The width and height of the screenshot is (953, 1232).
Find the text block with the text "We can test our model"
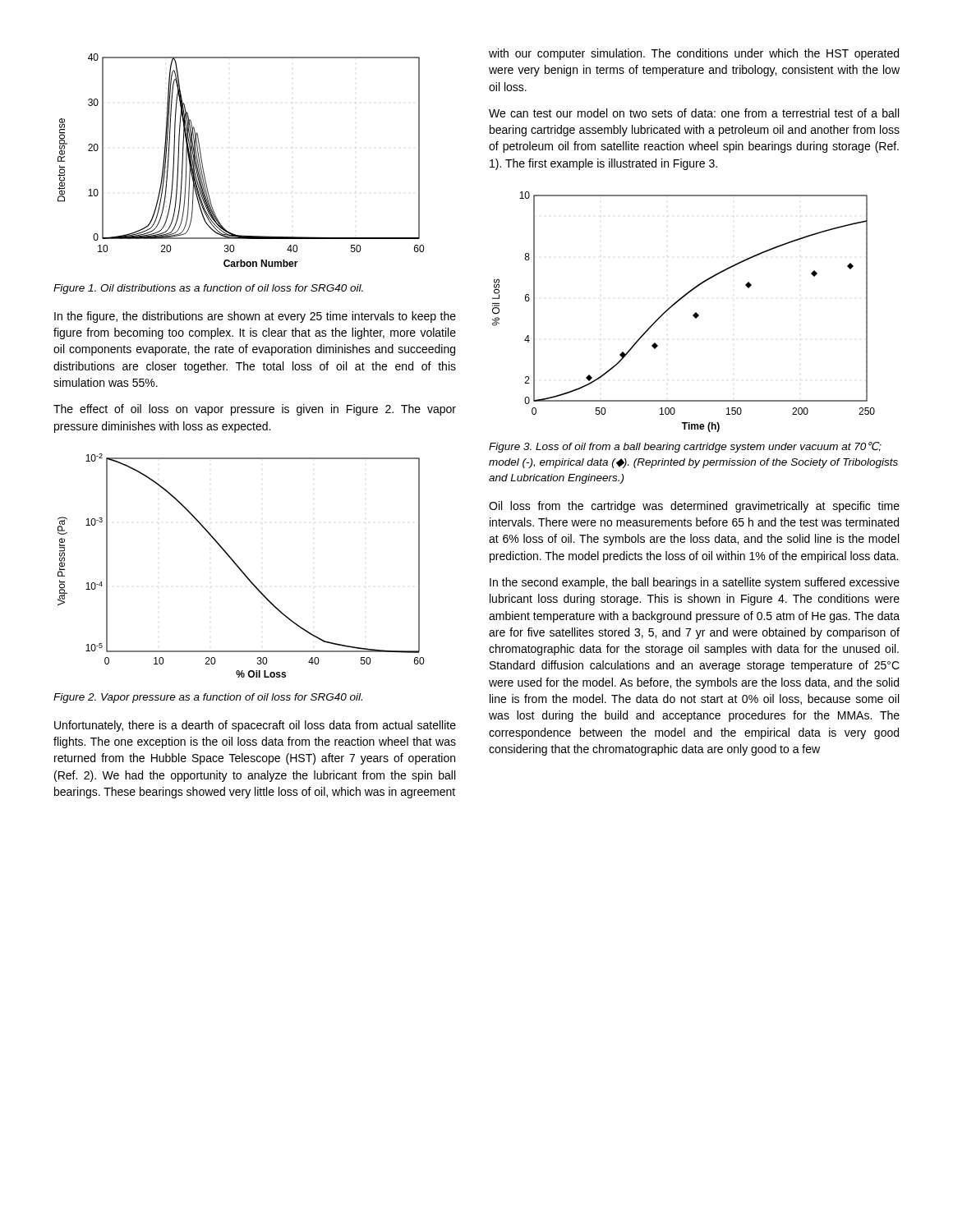[x=694, y=138]
